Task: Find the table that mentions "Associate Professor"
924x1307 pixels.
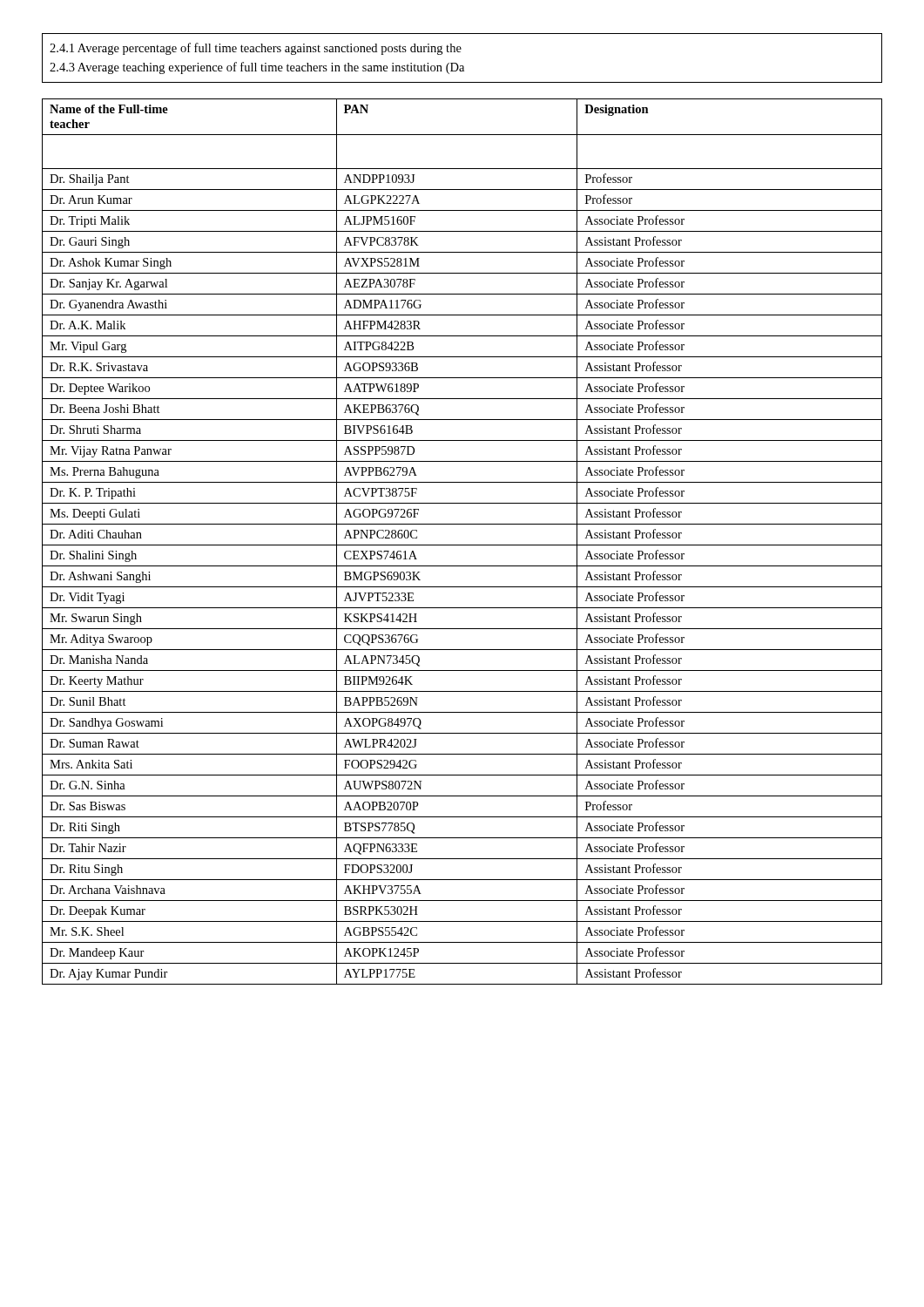Action: click(462, 541)
